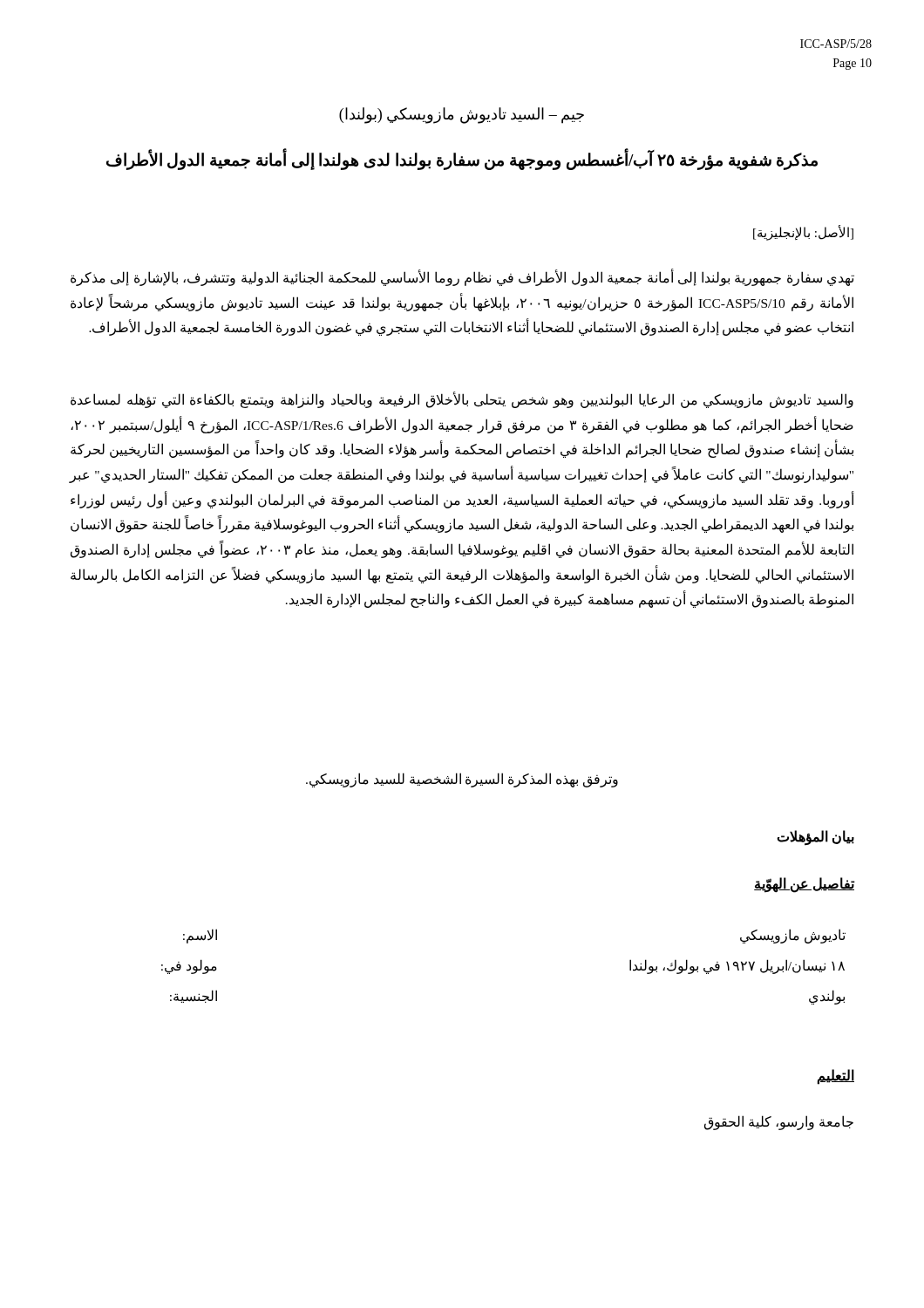Find the block starting "تهدي سفارة جمهورية بولندا إلى أمانة"
924x1308 pixels.
click(x=462, y=303)
